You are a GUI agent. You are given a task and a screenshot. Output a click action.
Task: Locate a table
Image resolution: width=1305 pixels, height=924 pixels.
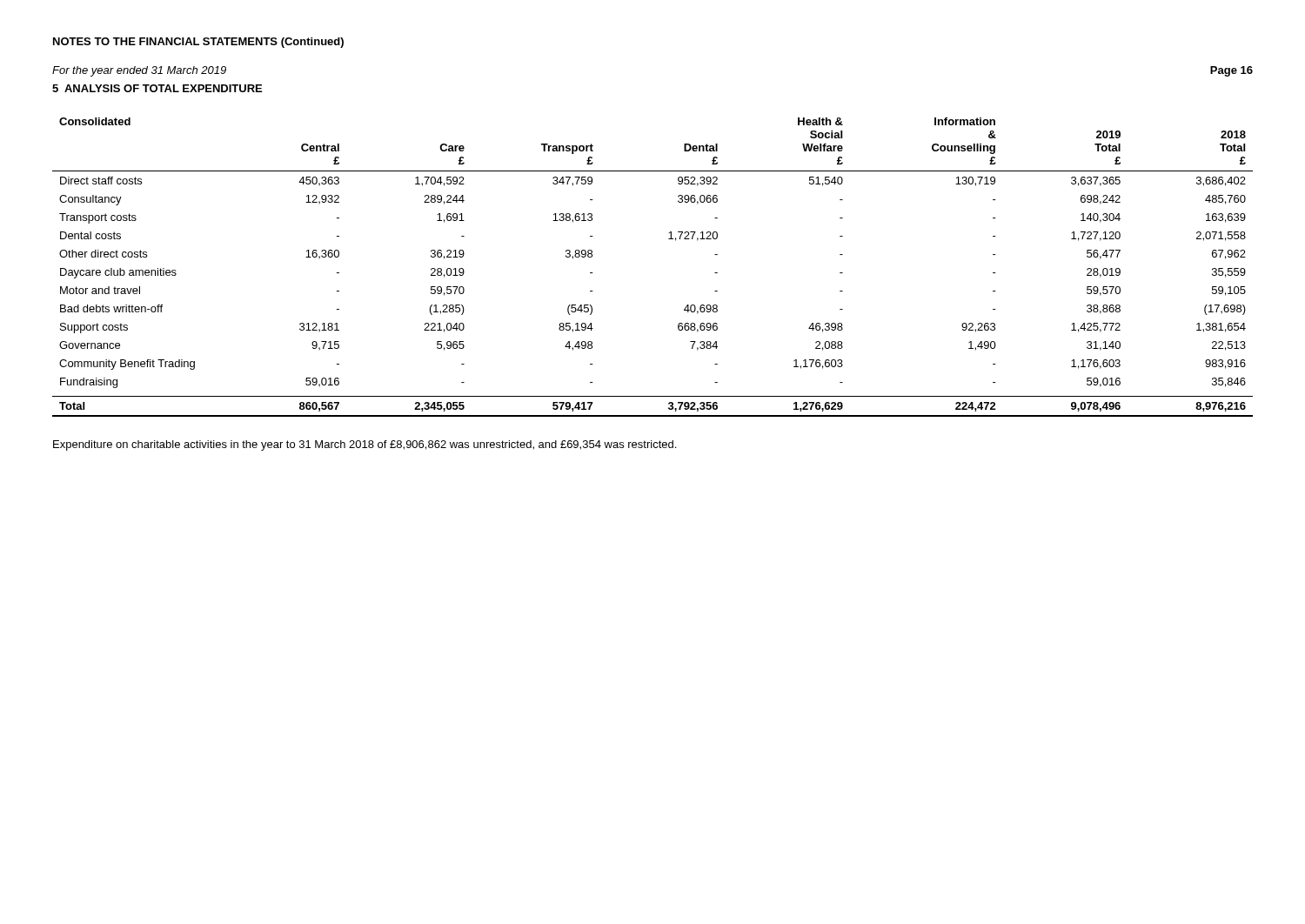click(652, 264)
